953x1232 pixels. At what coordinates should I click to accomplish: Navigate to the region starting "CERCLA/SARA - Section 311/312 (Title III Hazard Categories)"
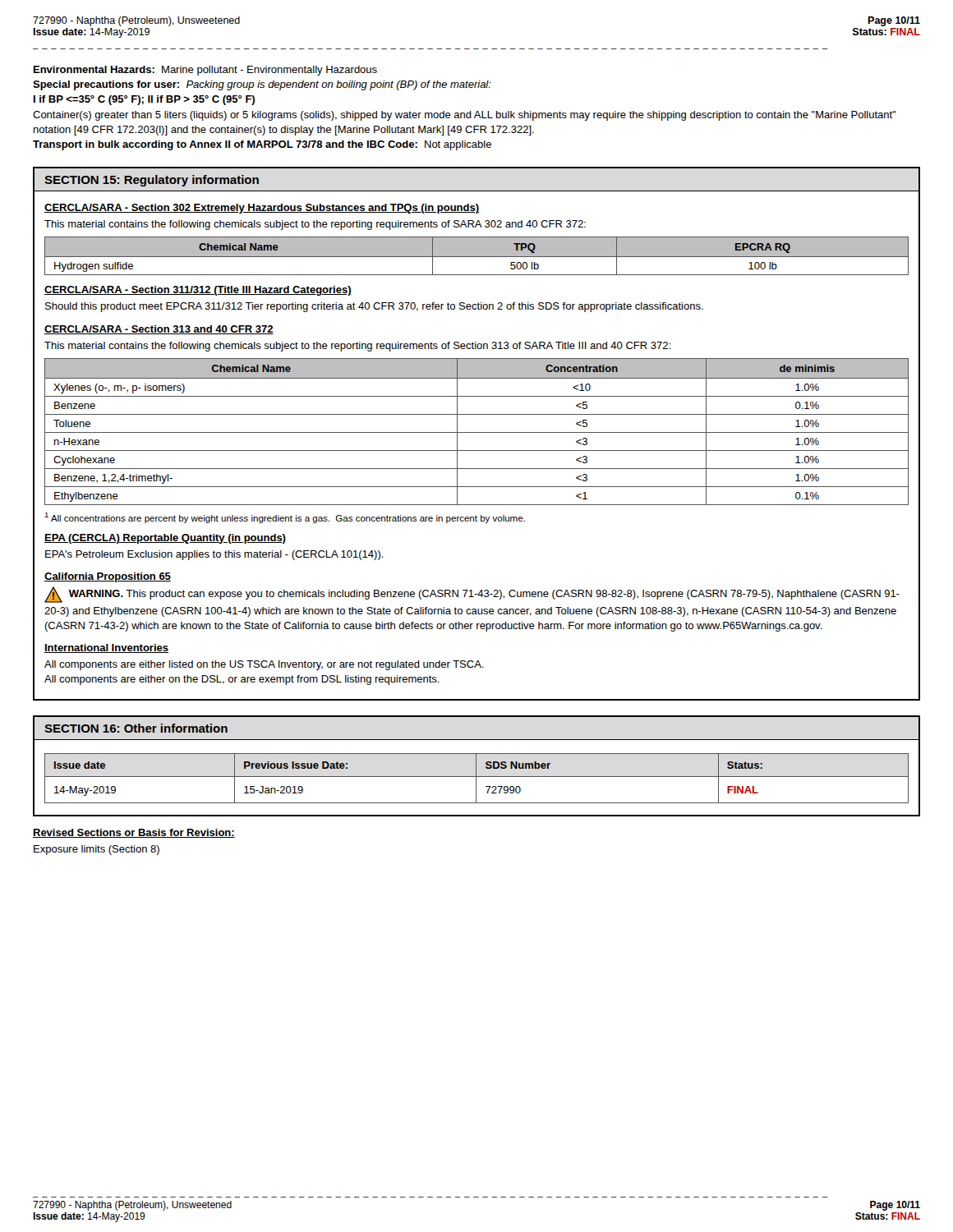point(198,290)
